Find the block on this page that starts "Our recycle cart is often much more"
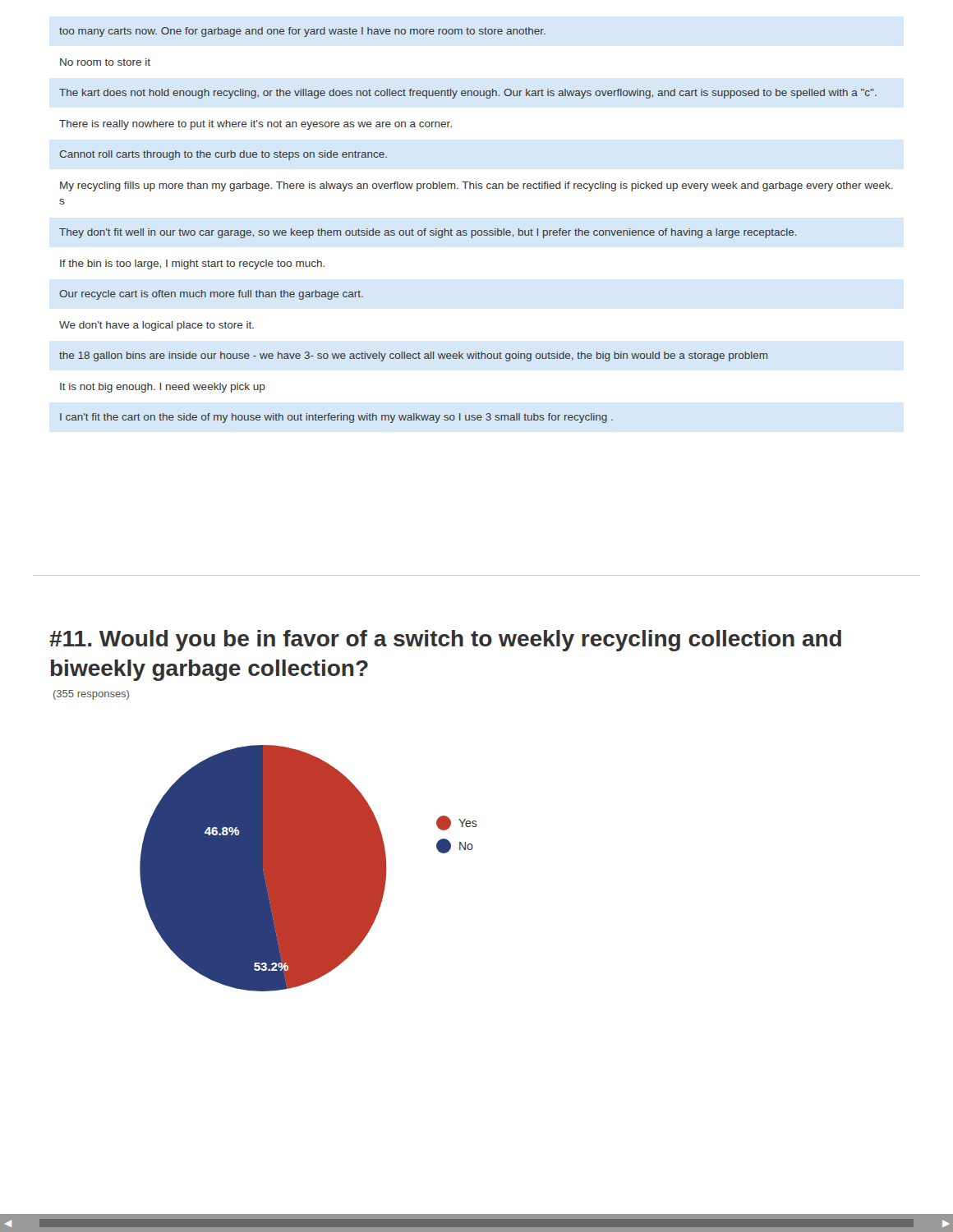 (x=211, y=294)
